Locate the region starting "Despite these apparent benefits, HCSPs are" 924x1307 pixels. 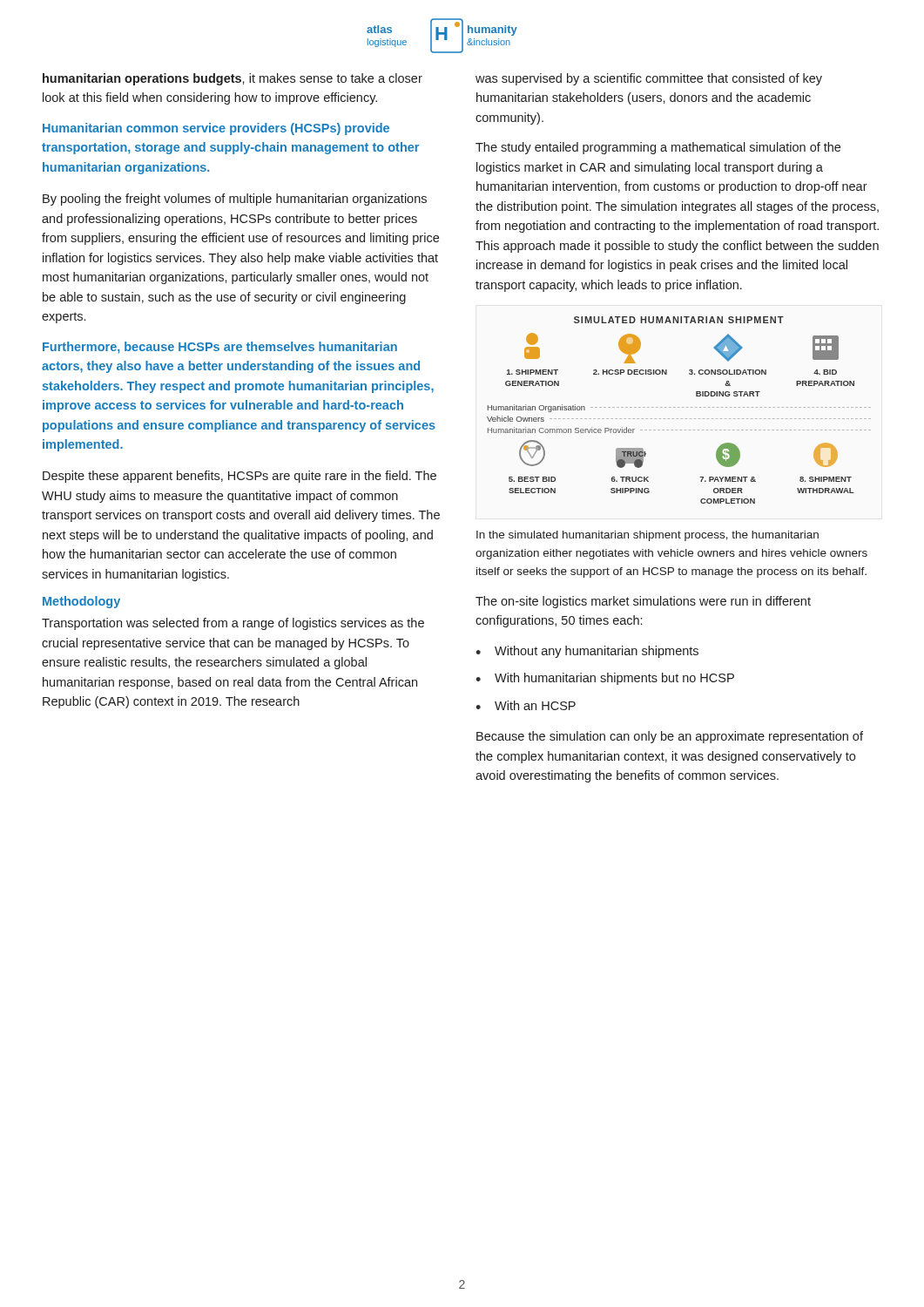(241, 525)
